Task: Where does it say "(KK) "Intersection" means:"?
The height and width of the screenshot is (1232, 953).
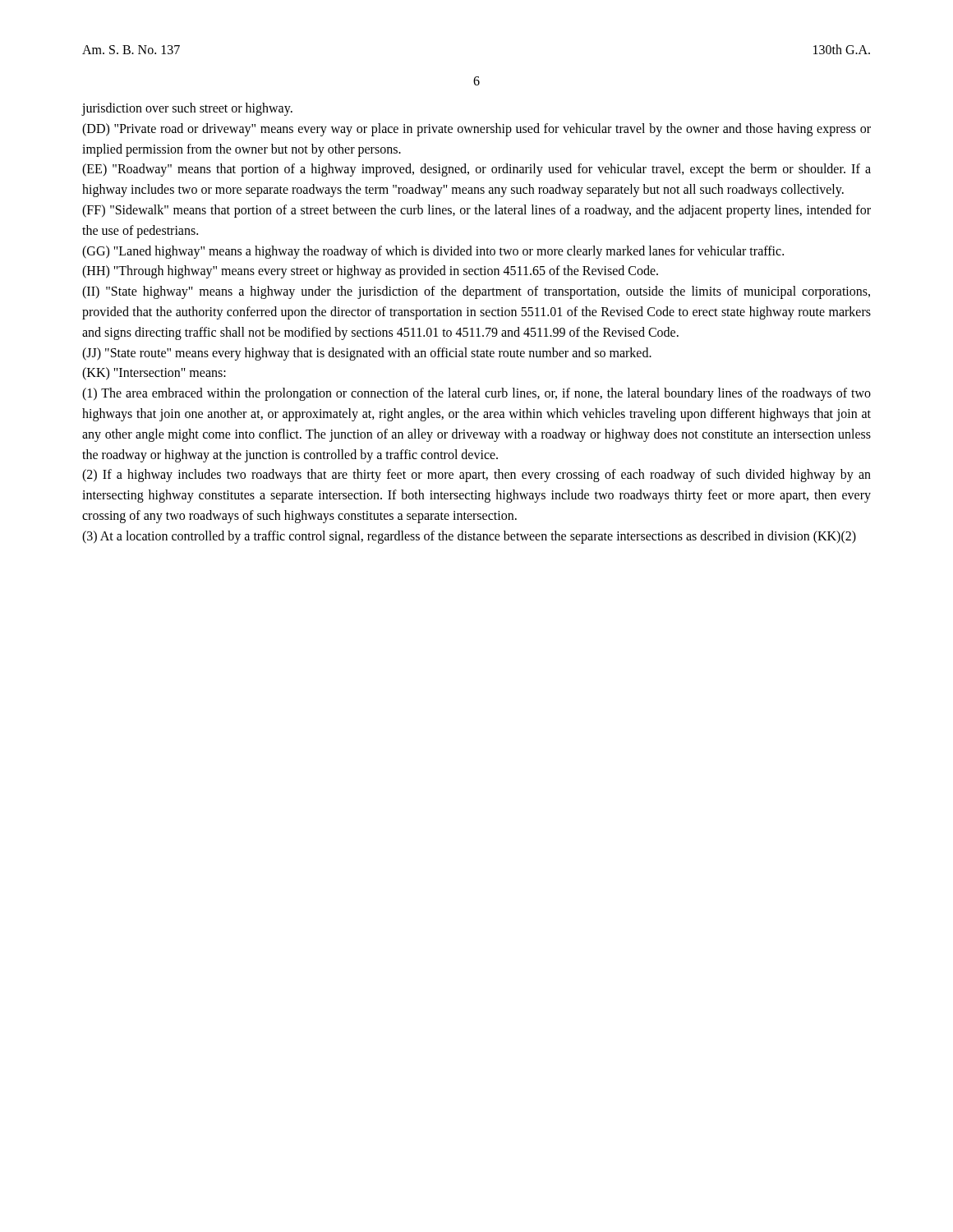Action: point(154,374)
